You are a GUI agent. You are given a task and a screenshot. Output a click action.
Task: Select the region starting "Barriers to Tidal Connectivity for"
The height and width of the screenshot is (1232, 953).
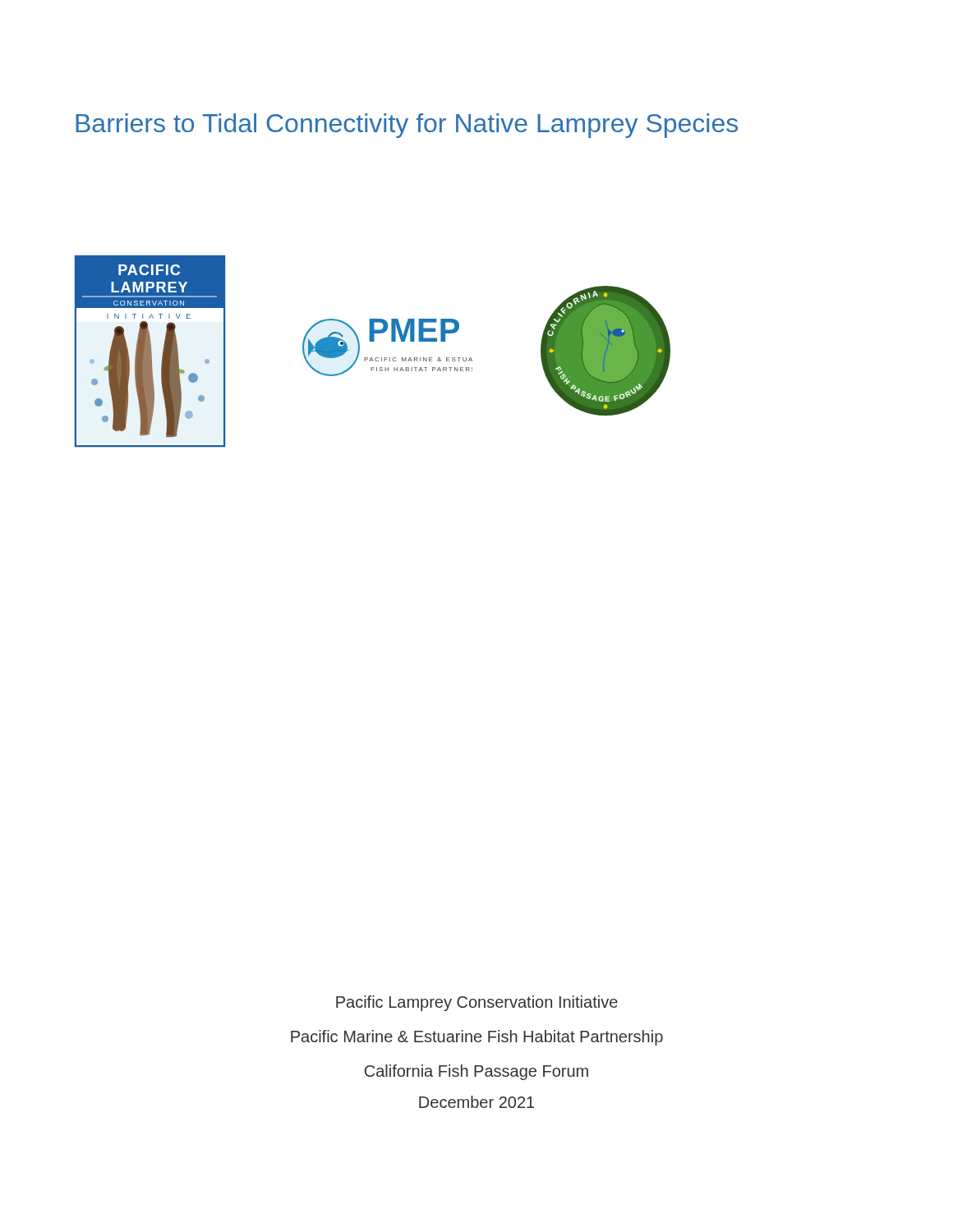pos(406,123)
